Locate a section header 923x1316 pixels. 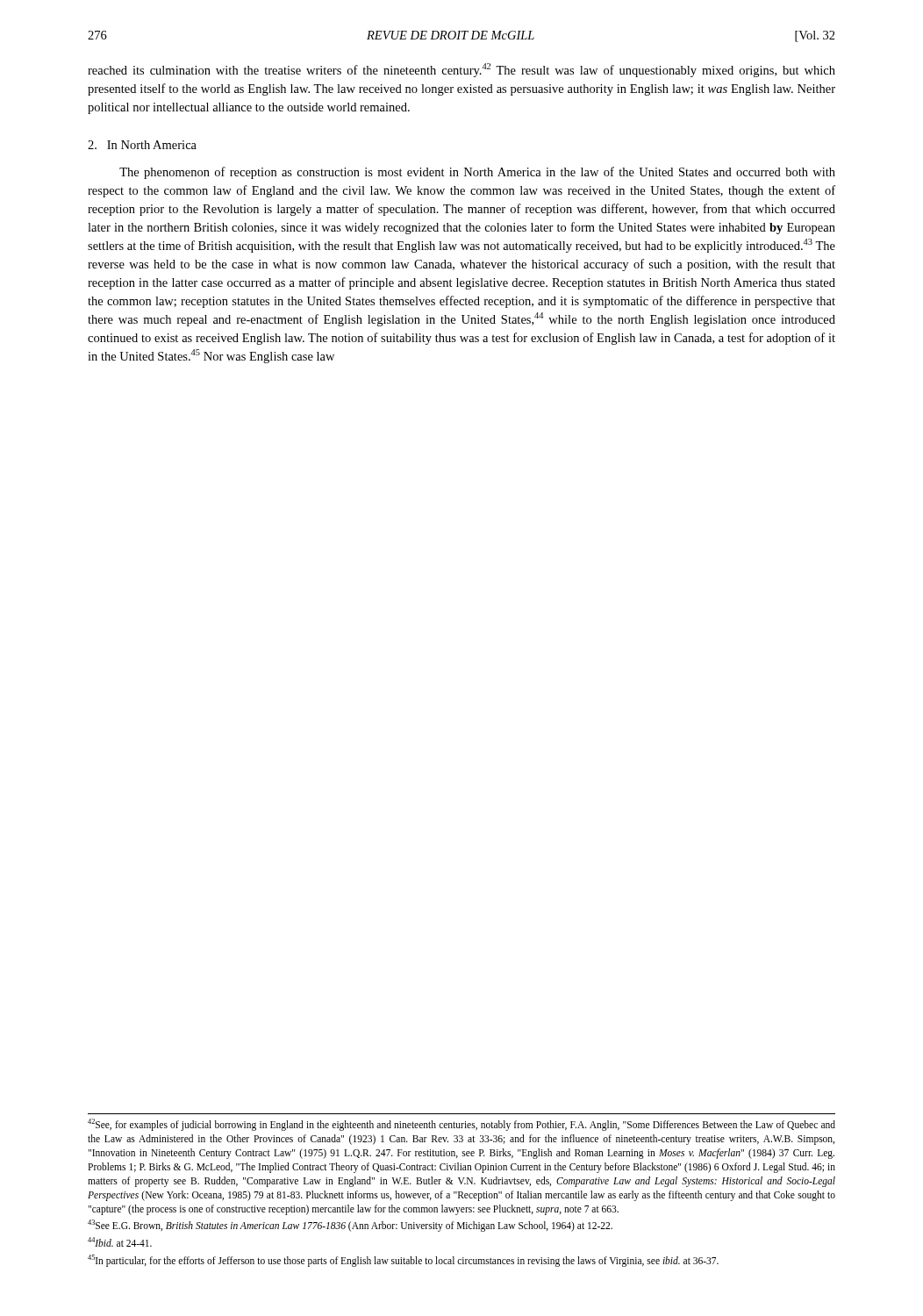pos(462,145)
